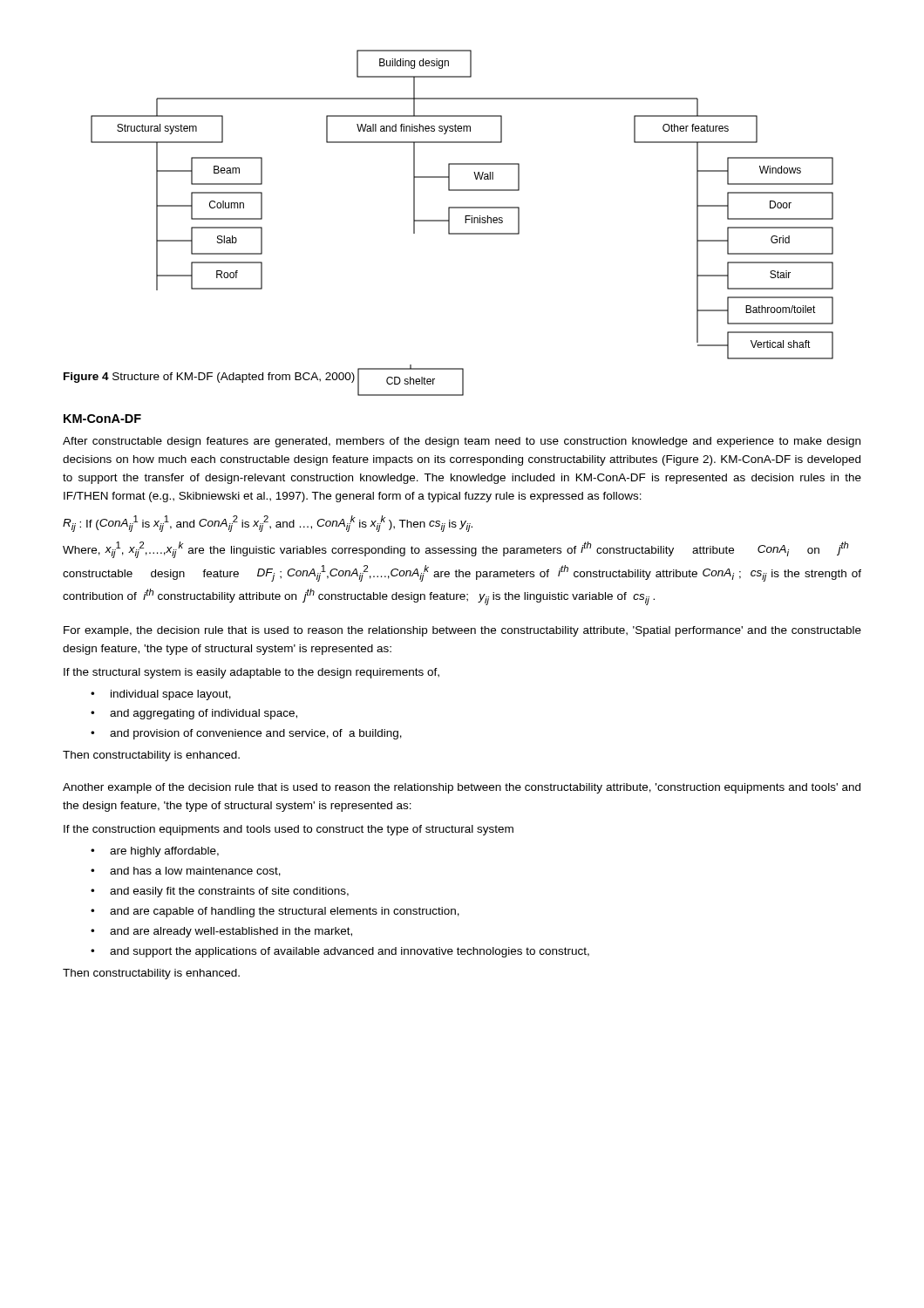Click on the caption that reads "Figure 4 Structure of"
The height and width of the screenshot is (1308, 924).
point(269,385)
